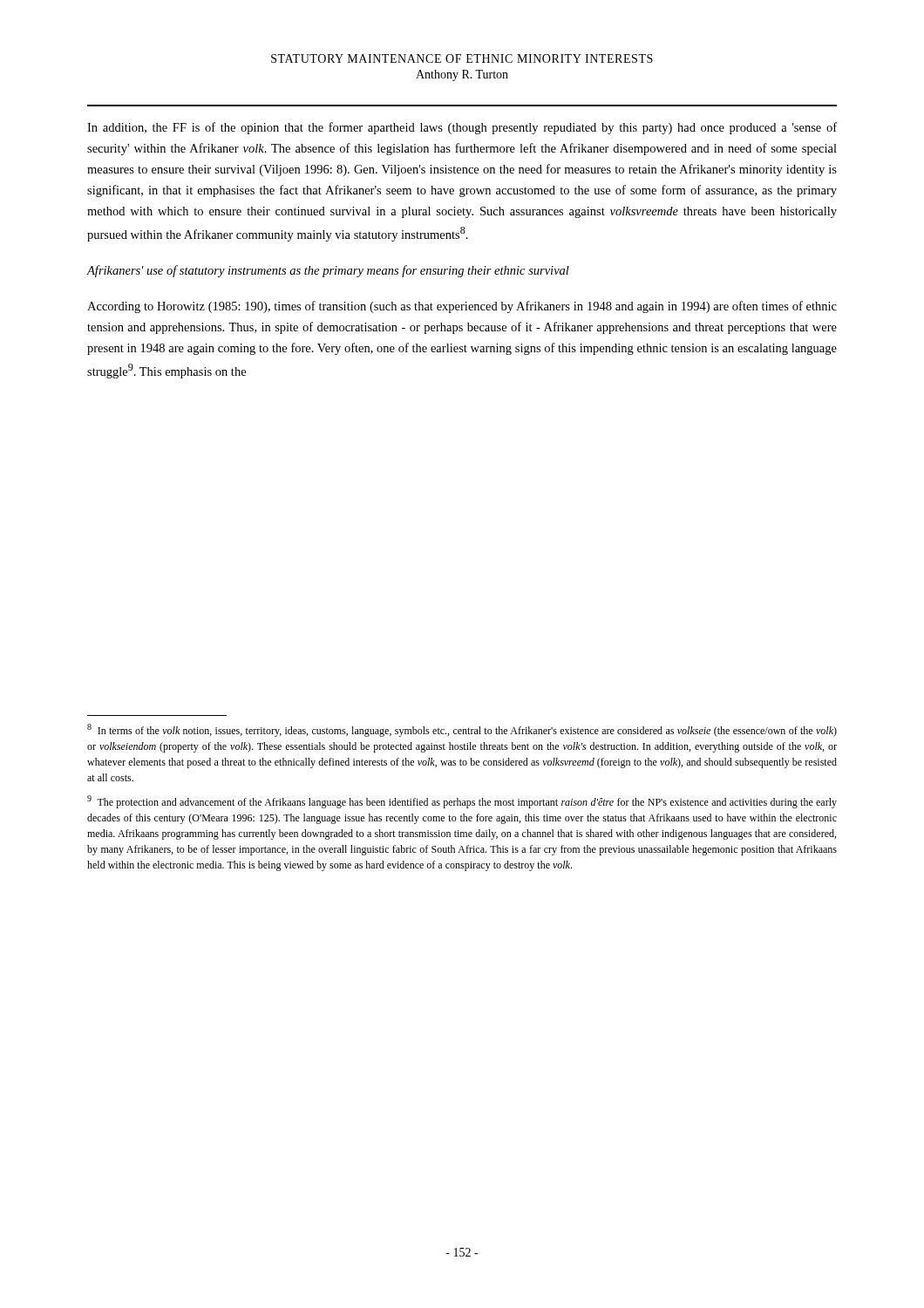The image size is (924, 1308).
Task: Click on the text block with the text "According to Horowitz (1985: 190), times of transition"
Action: point(462,338)
